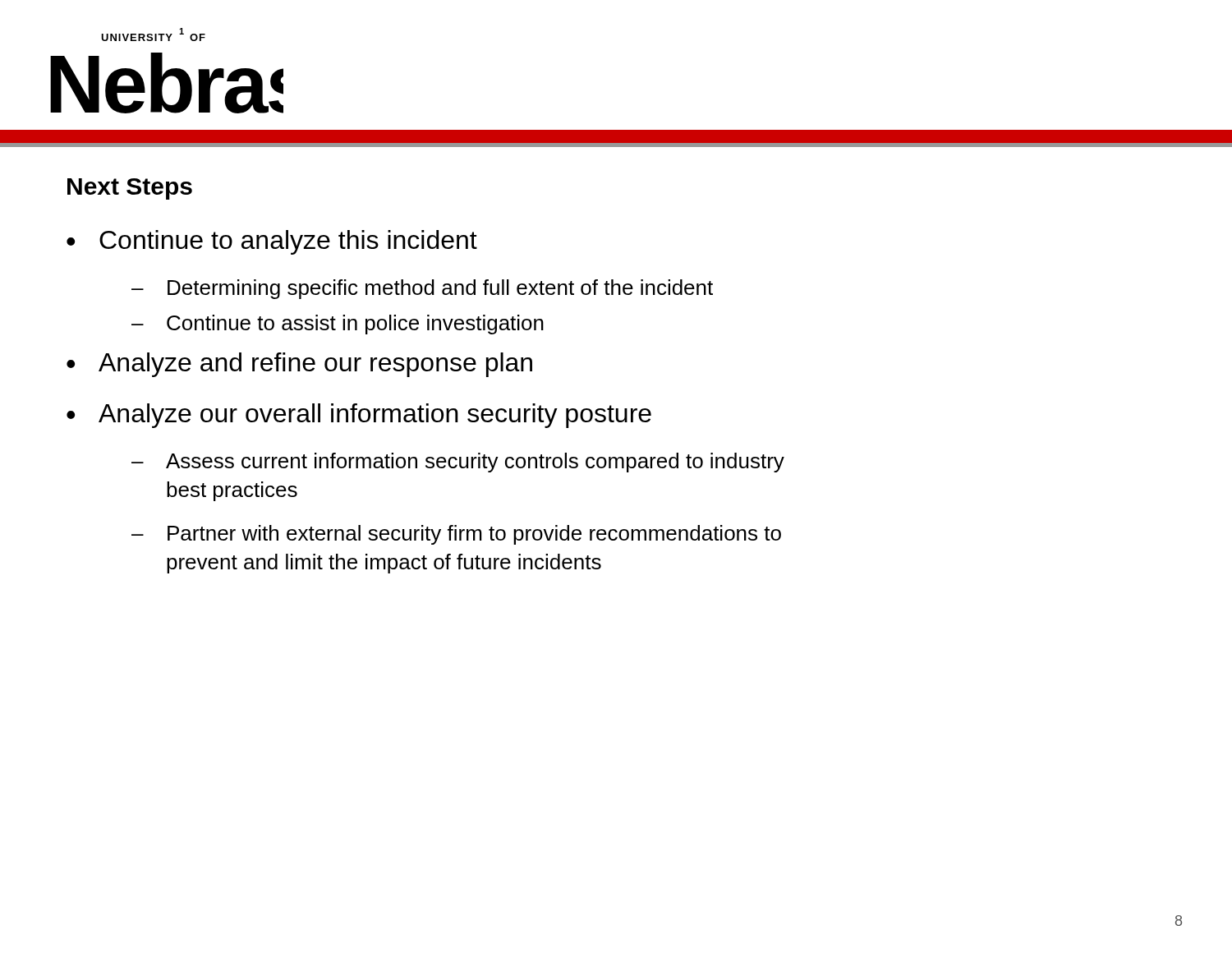Locate the list item that says "– Assess current information"
Image resolution: width=1232 pixels, height=953 pixels.
coord(657,476)
